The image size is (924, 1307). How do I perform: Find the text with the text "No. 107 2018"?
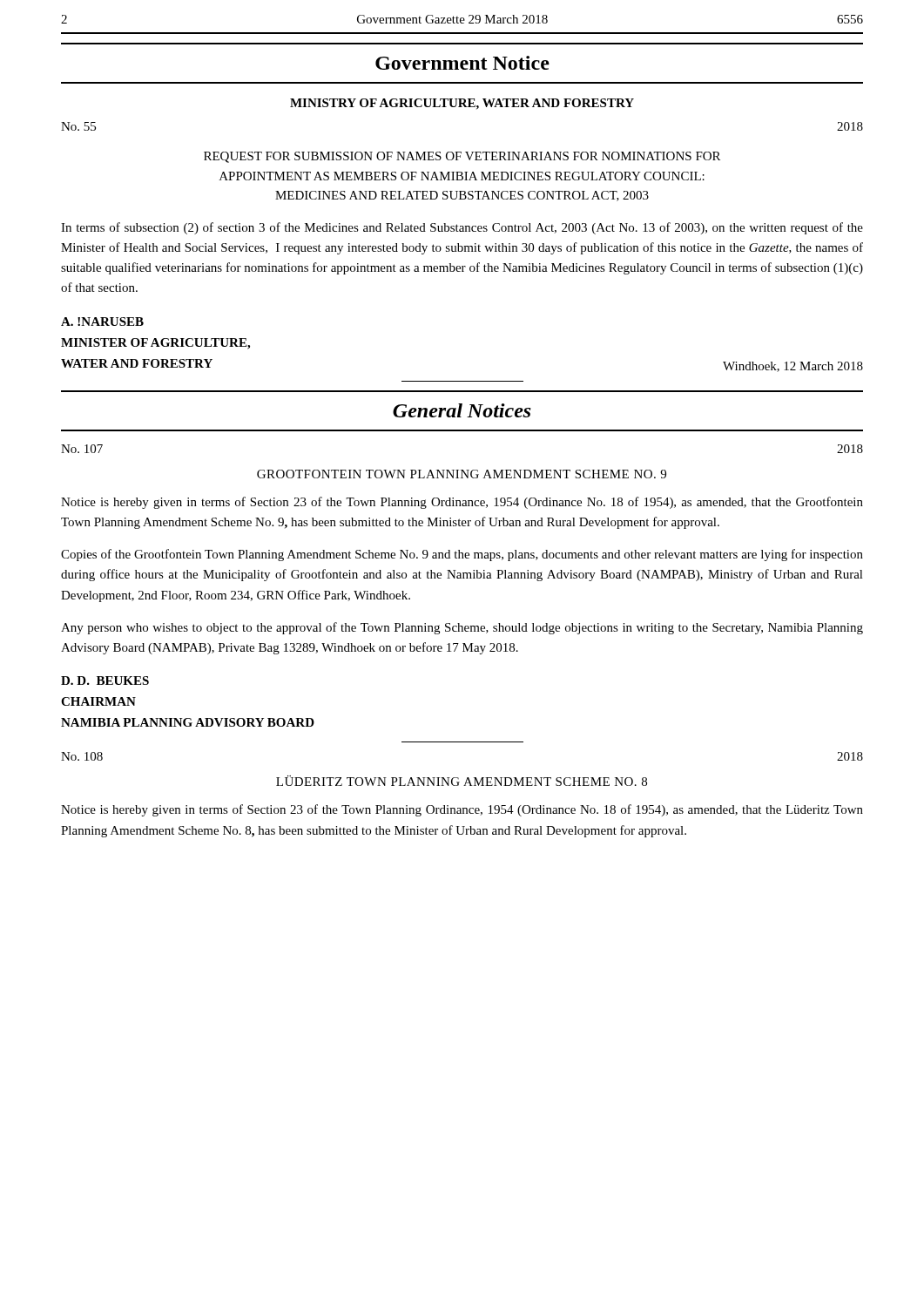87,448
